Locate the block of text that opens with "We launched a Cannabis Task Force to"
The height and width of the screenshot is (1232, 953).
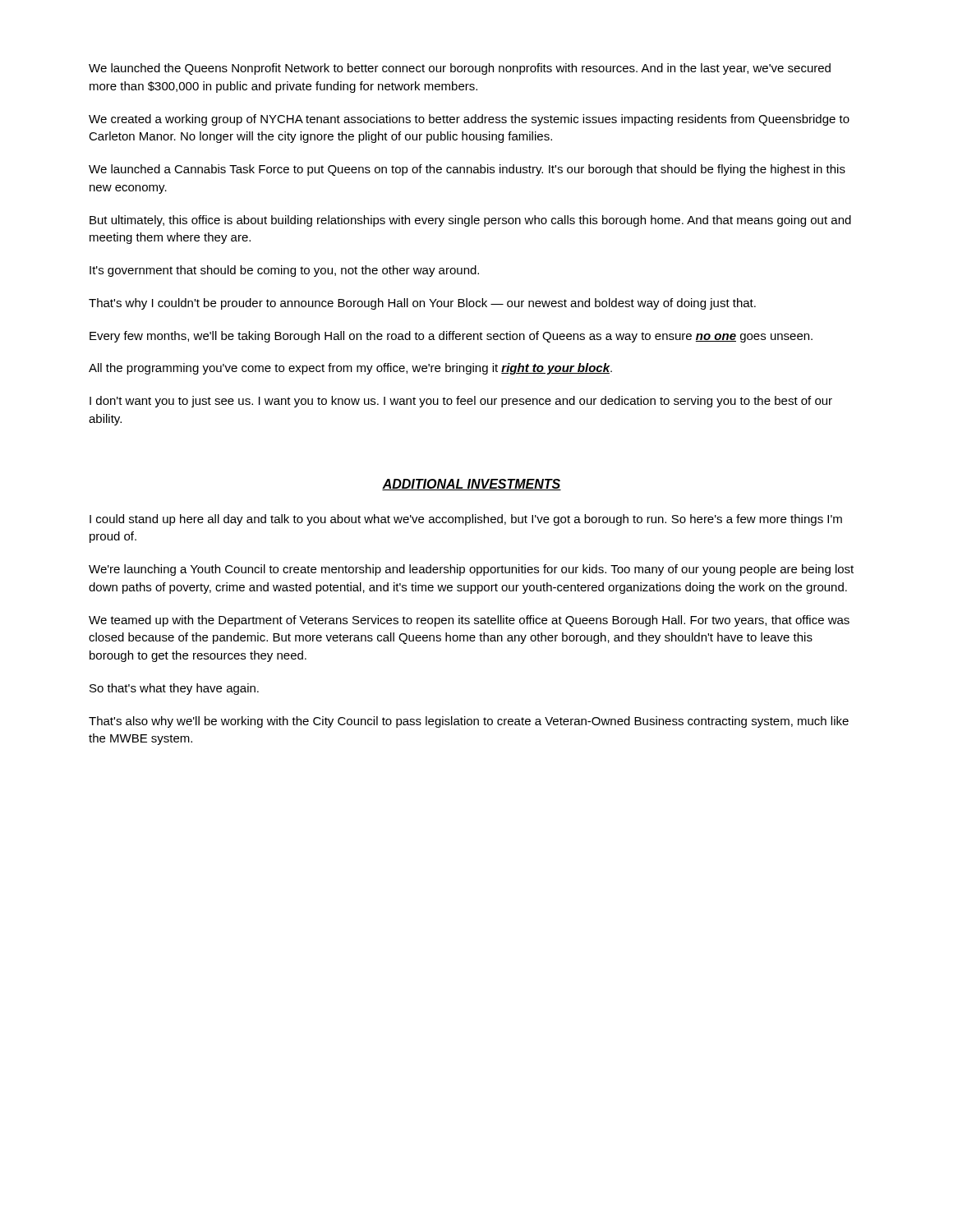tap(467, 178)
